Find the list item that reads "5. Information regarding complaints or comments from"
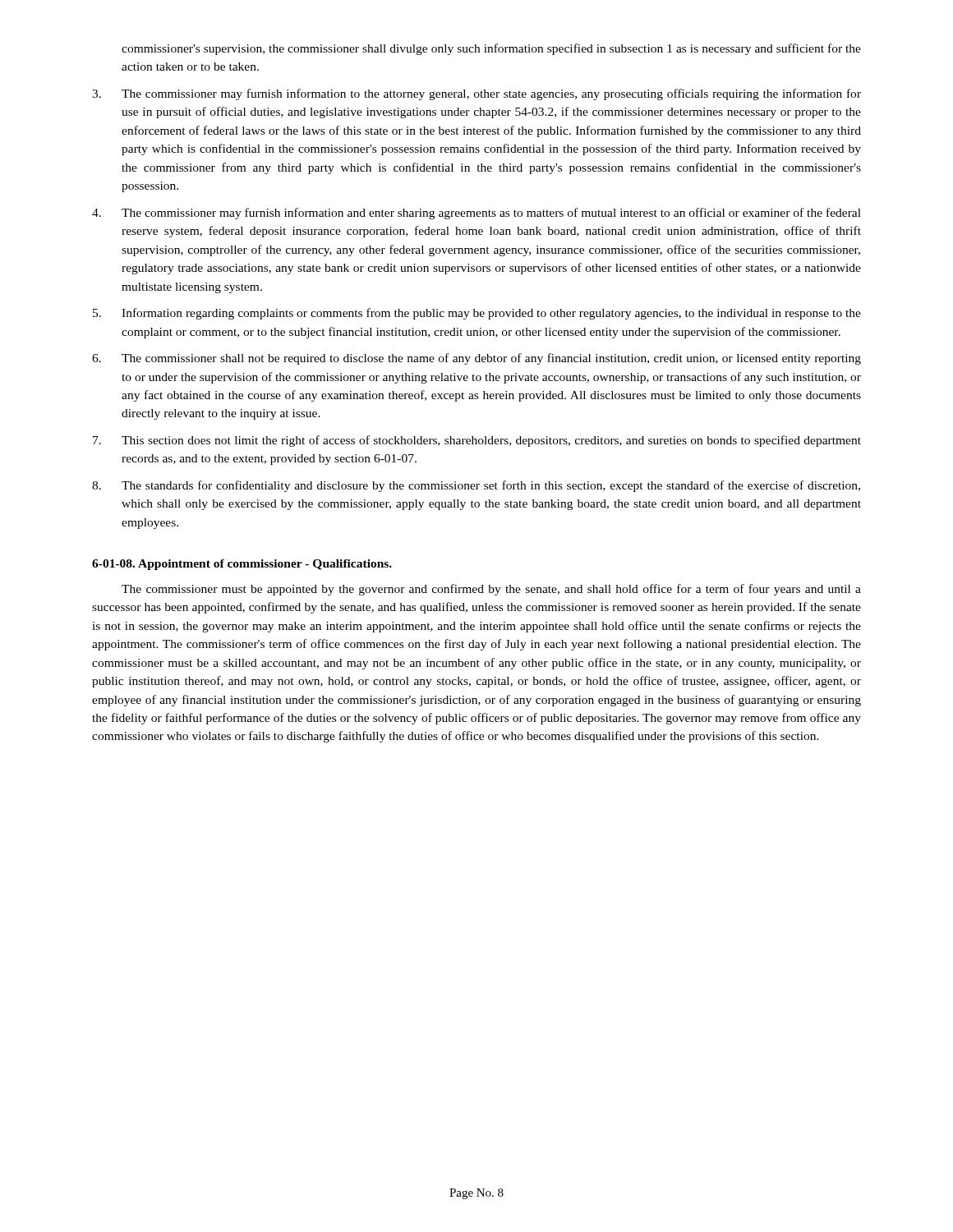 pos(476,322)
